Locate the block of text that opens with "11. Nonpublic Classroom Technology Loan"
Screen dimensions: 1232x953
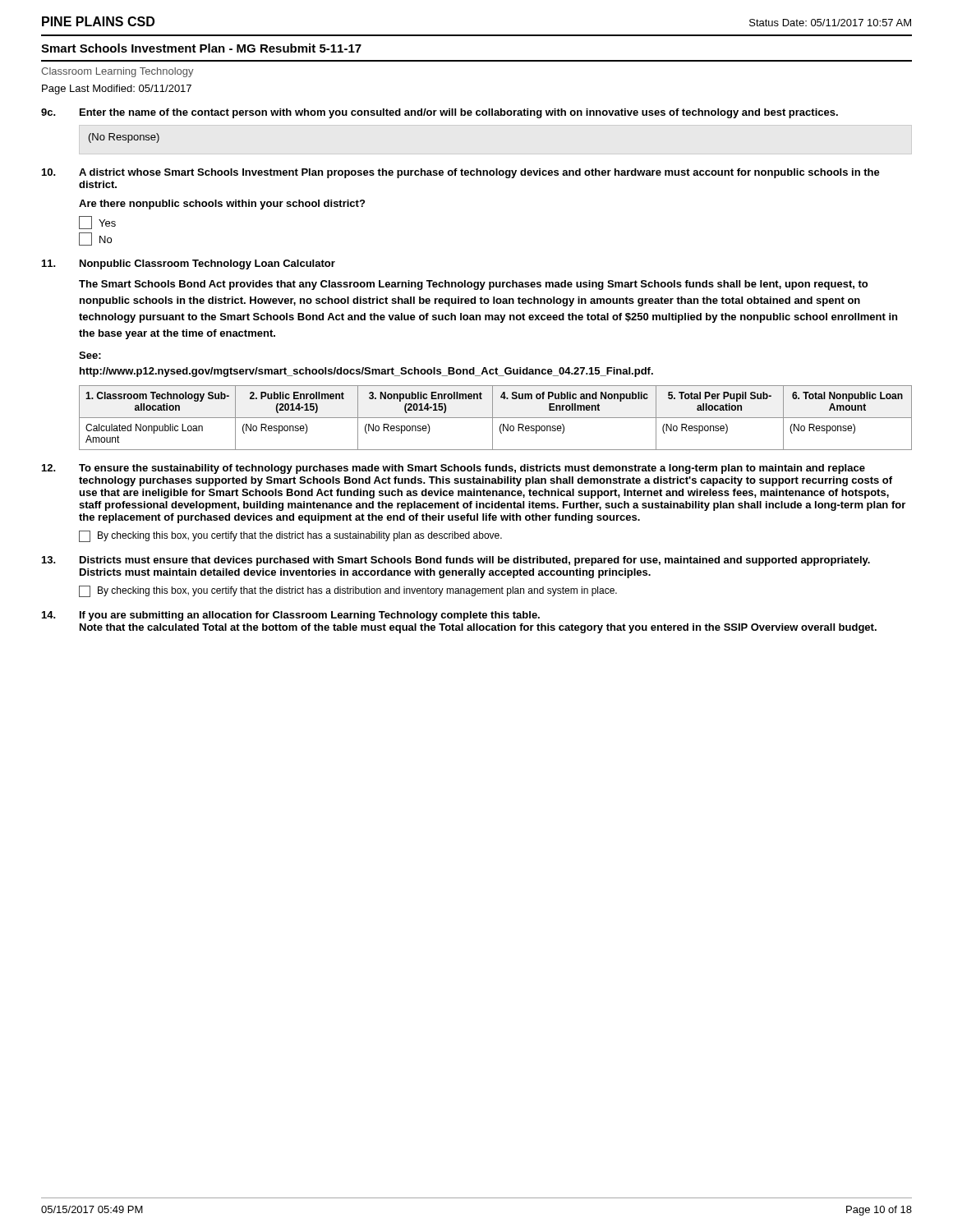coord(189,264)
